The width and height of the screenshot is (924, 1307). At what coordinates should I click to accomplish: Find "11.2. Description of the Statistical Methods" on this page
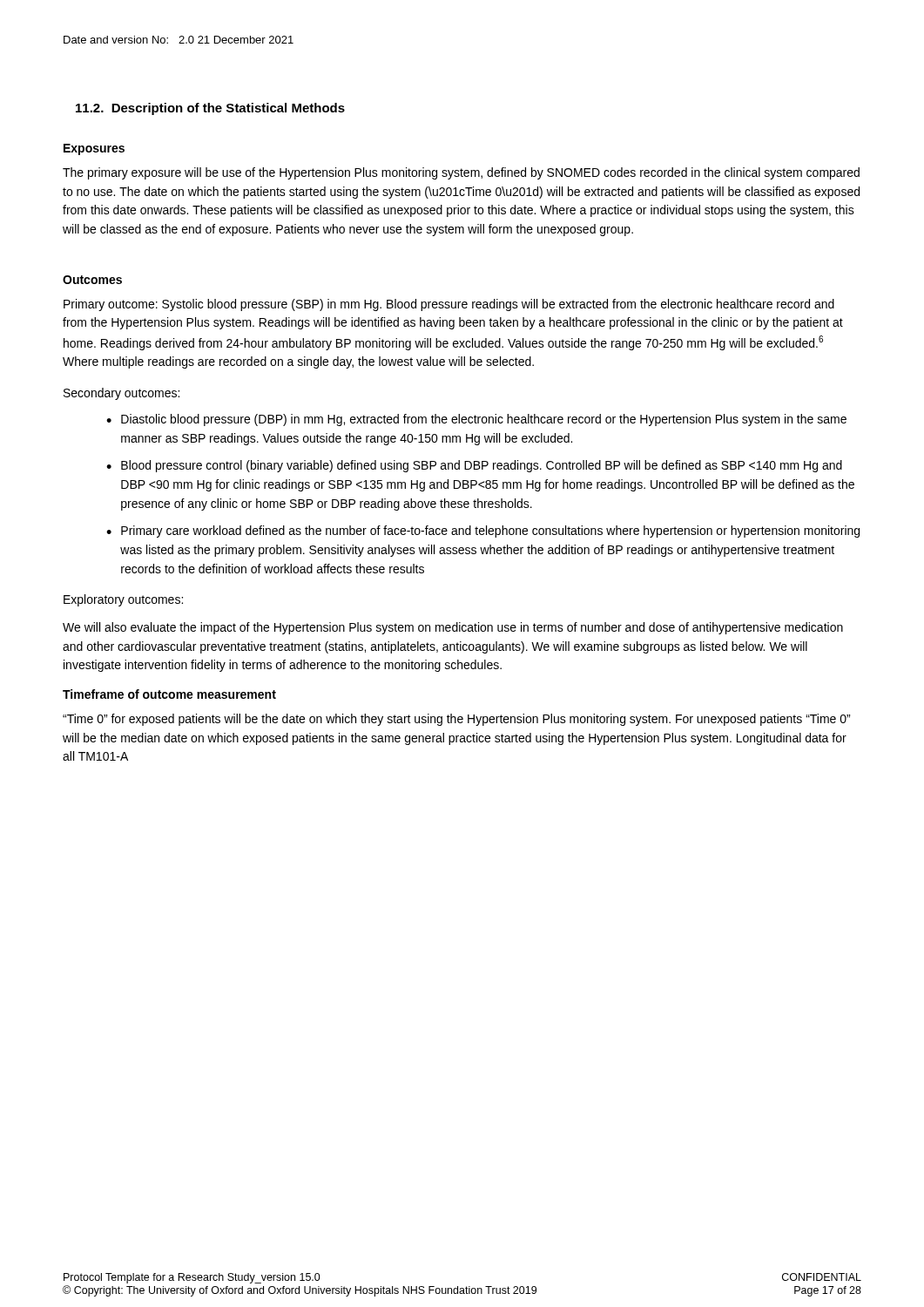tap(210, 108)
